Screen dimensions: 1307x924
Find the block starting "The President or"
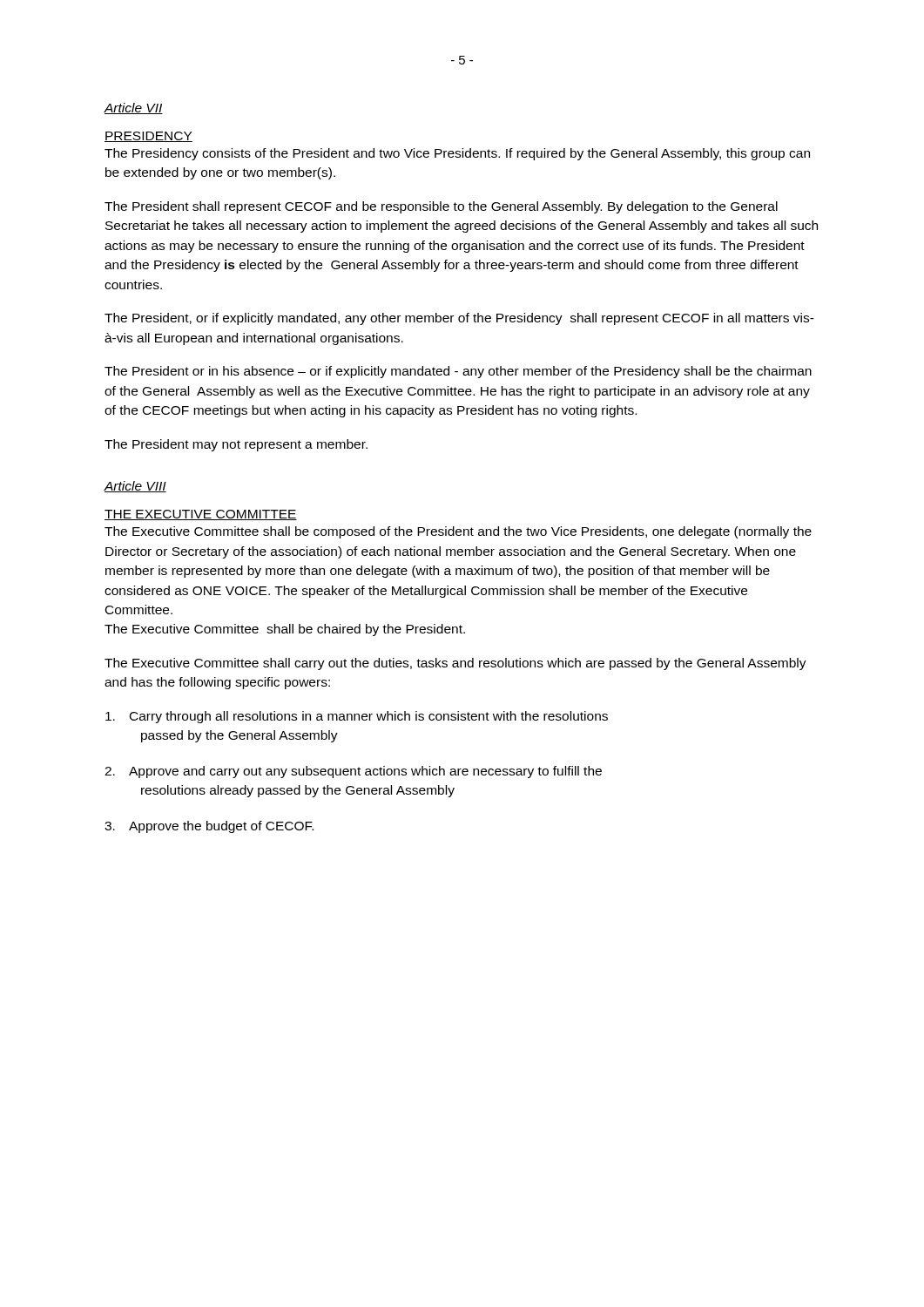458,390
